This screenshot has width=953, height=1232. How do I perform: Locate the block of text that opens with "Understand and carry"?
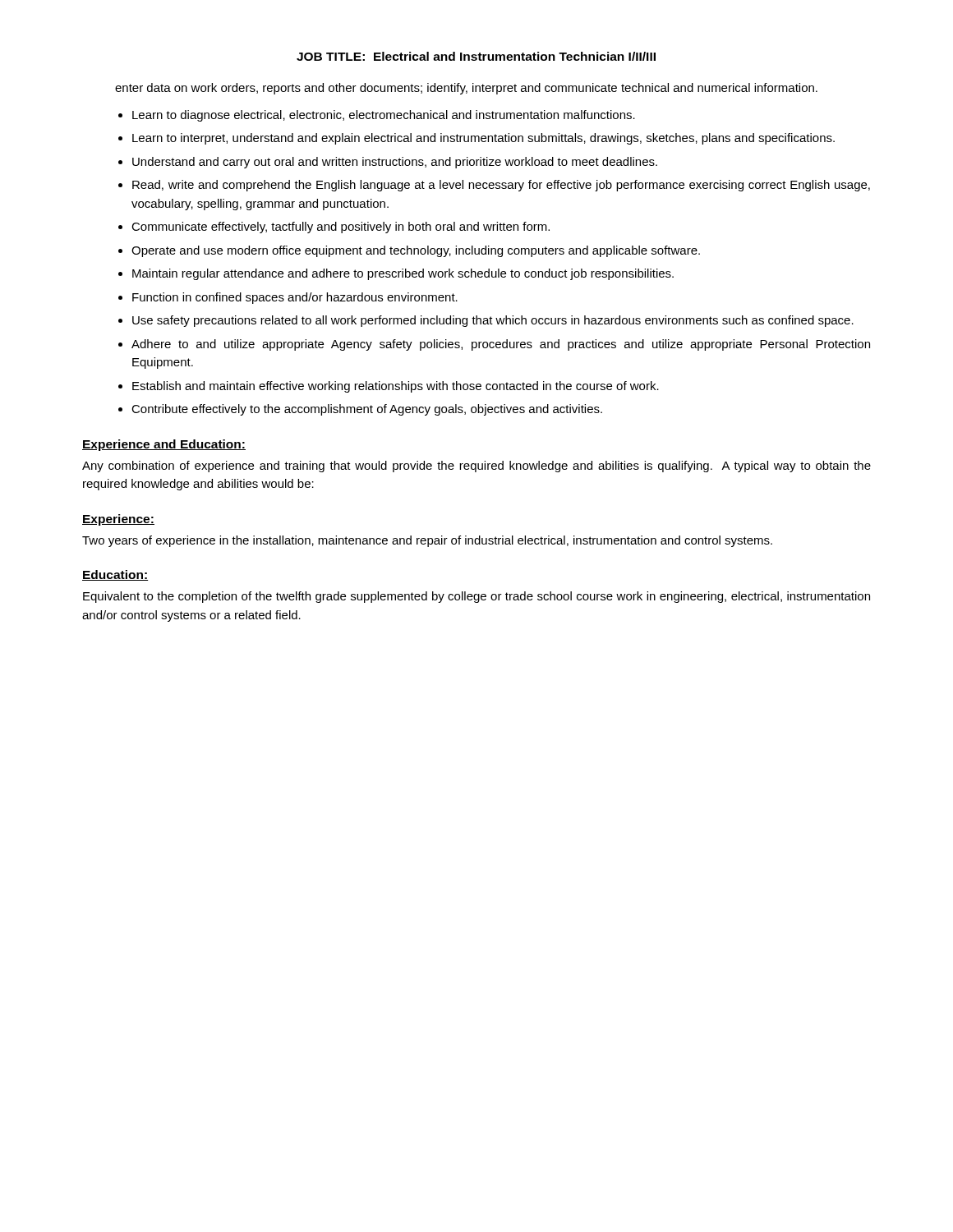(395, 161)
